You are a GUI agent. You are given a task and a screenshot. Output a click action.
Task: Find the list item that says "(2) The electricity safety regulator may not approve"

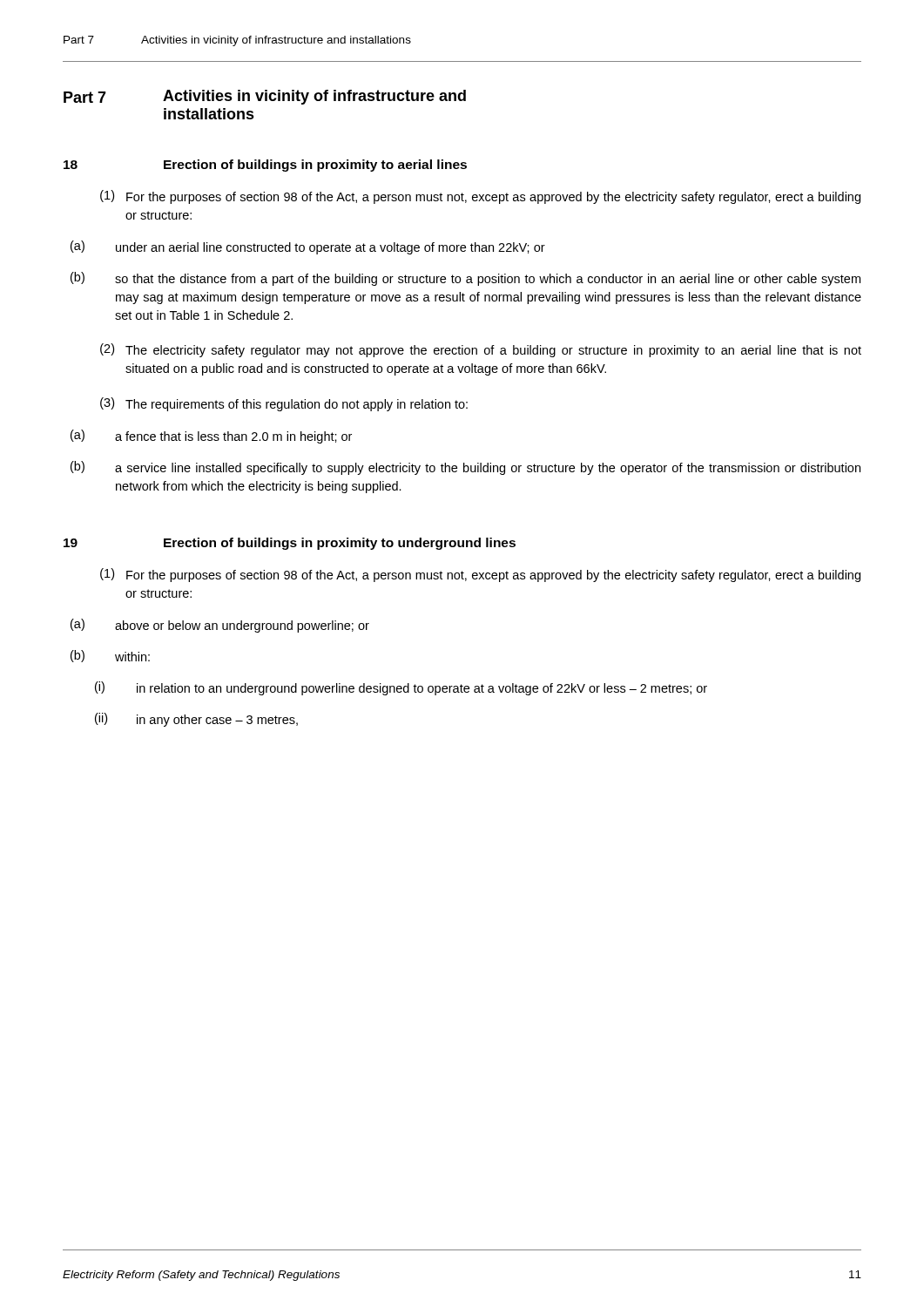point(462,360)
